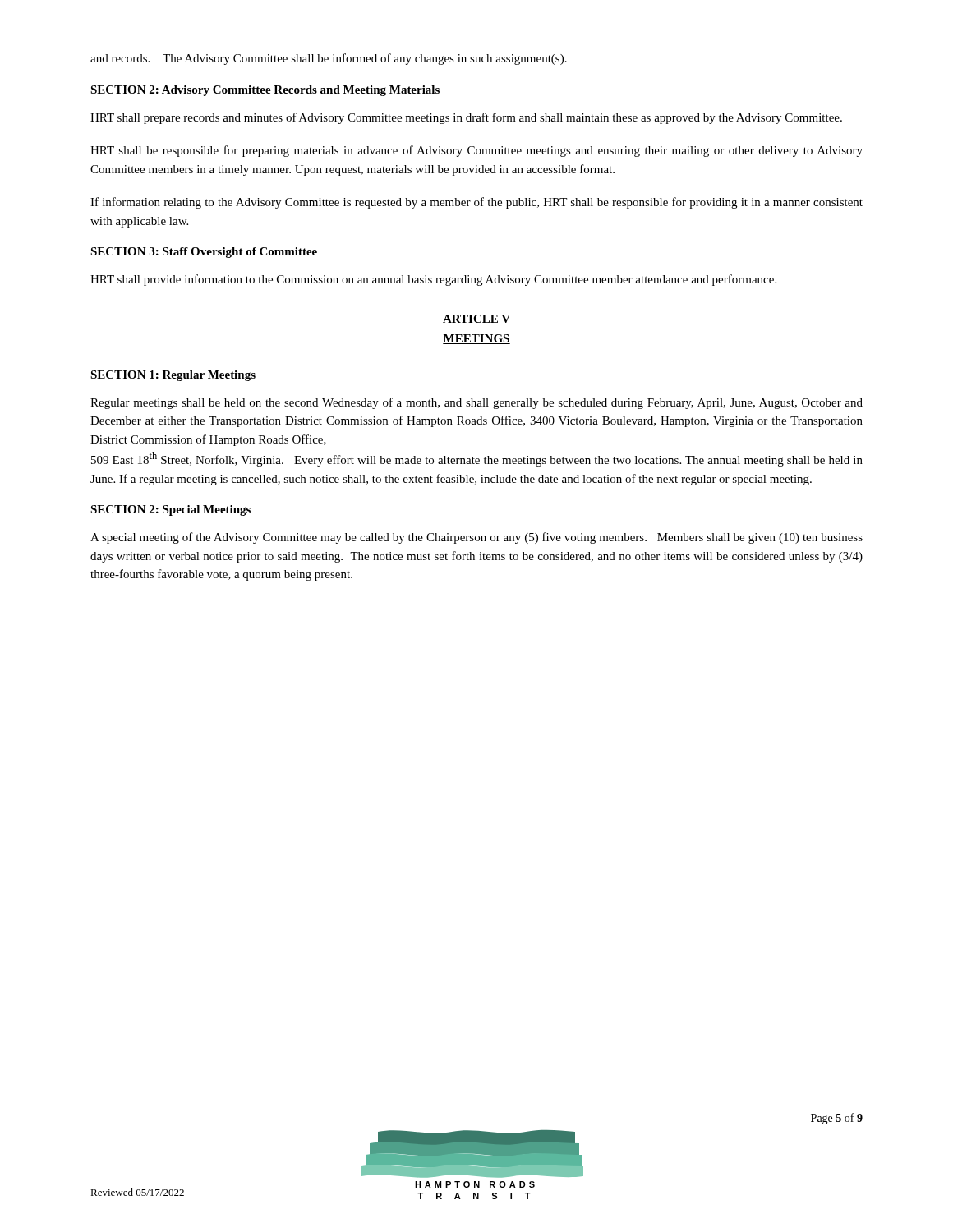Viewport: 953px width, 1232px height.
Task: Select the block starting "A special meeting of the Advisory Committee"
Action: [476, 556]
